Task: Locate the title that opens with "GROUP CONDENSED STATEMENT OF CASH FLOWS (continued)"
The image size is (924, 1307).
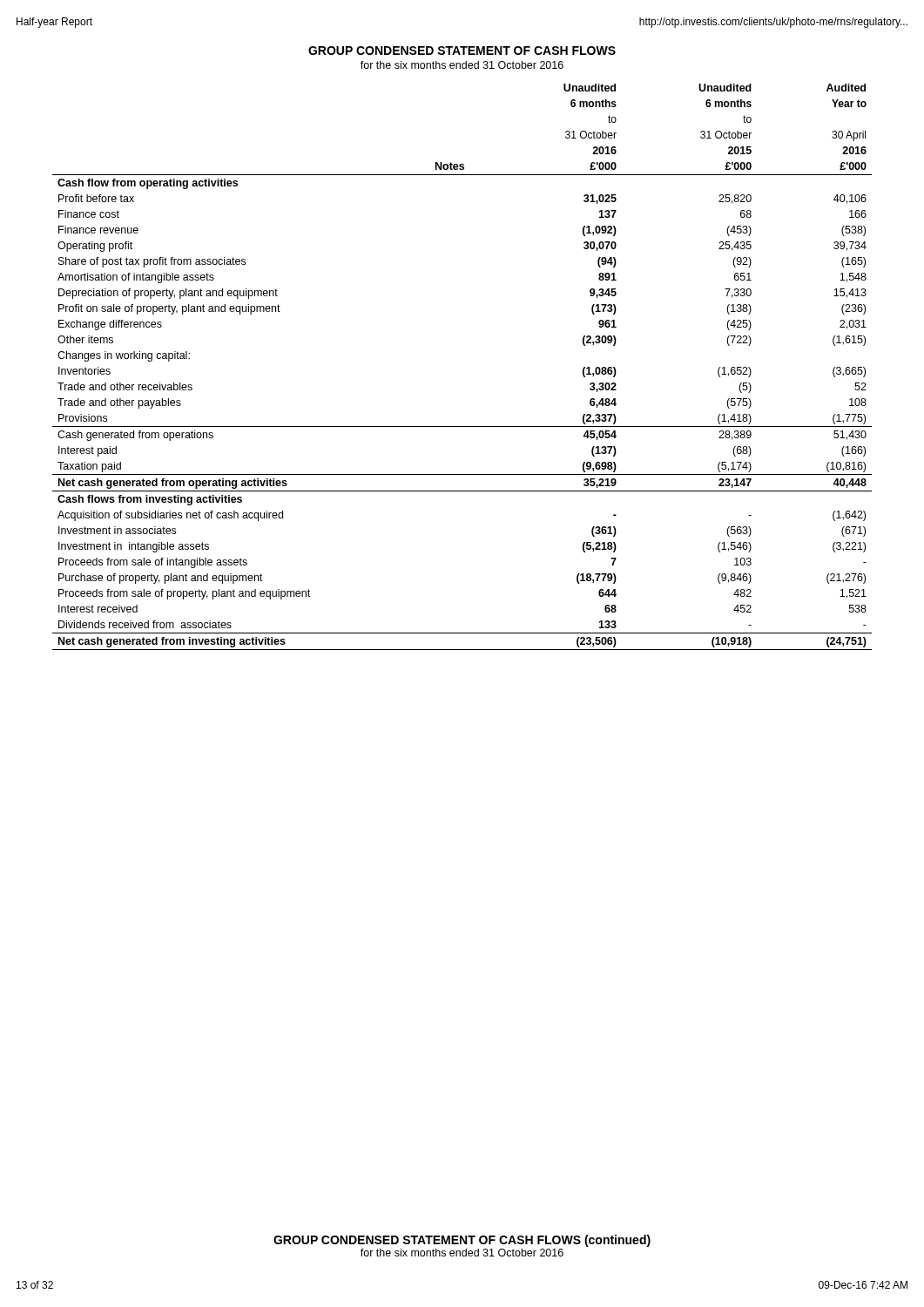Action: 462,1246
